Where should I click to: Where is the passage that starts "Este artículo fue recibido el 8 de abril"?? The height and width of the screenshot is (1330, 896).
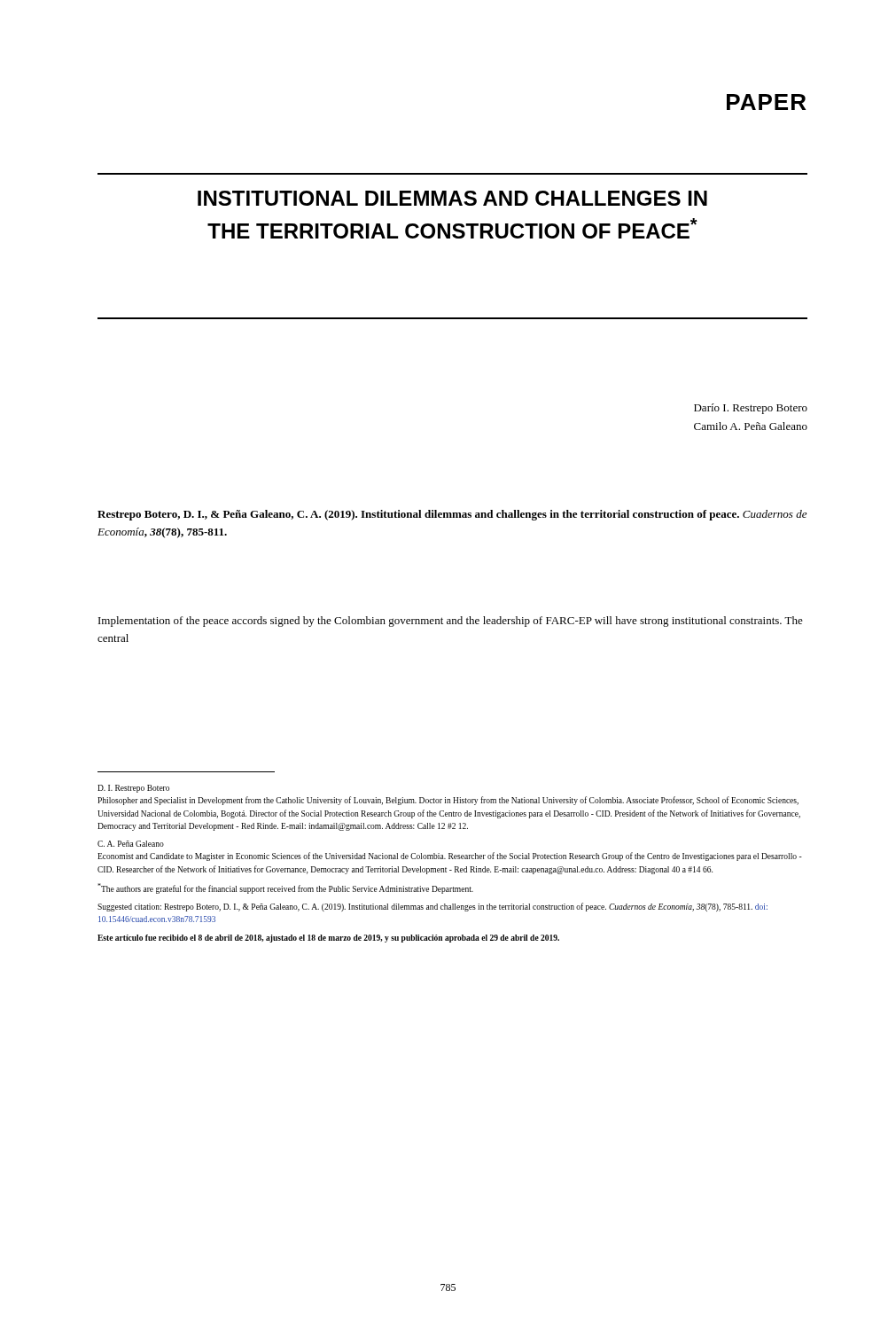pos(329,938)
